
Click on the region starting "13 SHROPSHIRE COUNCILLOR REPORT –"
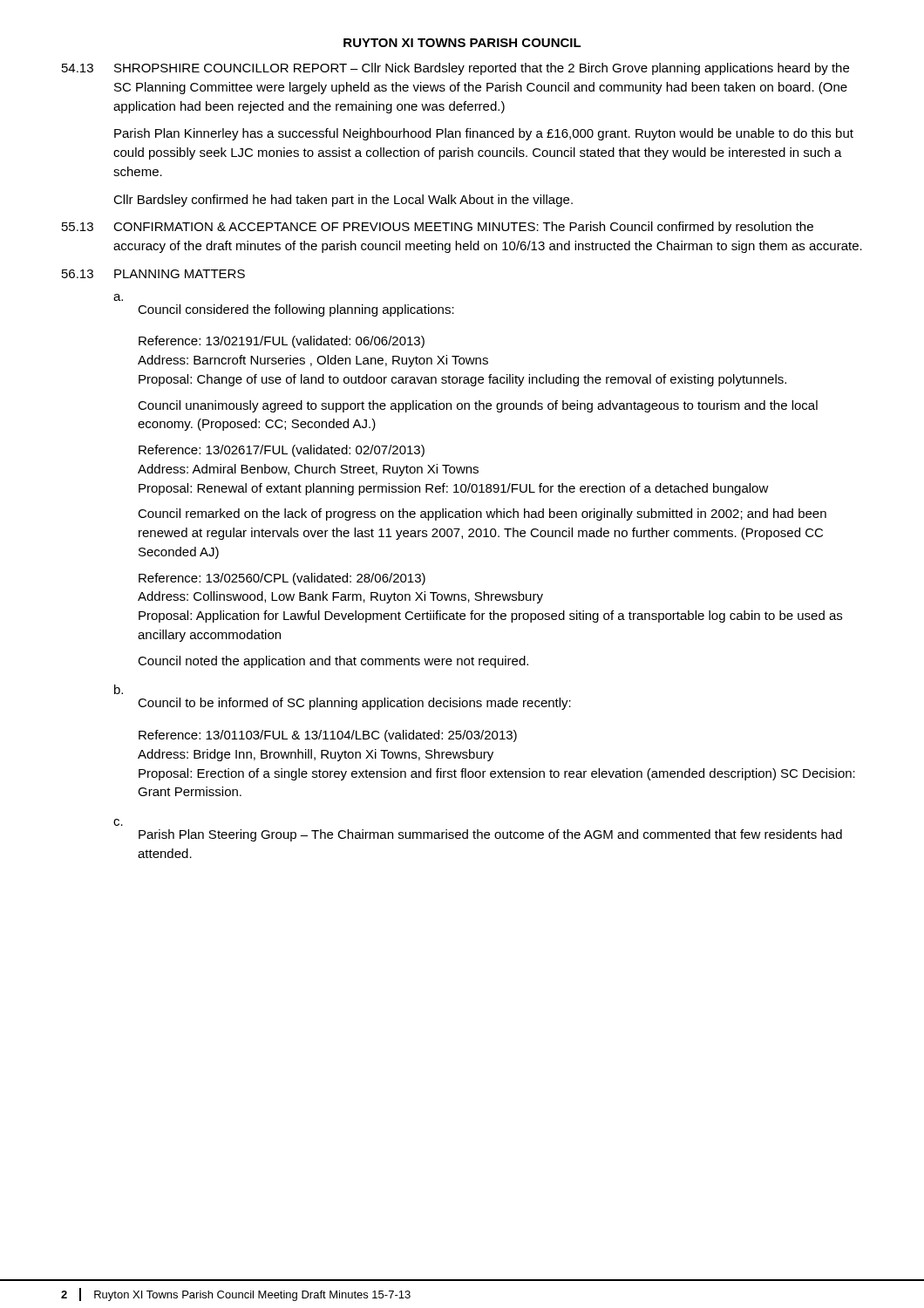tap(462, 134)
